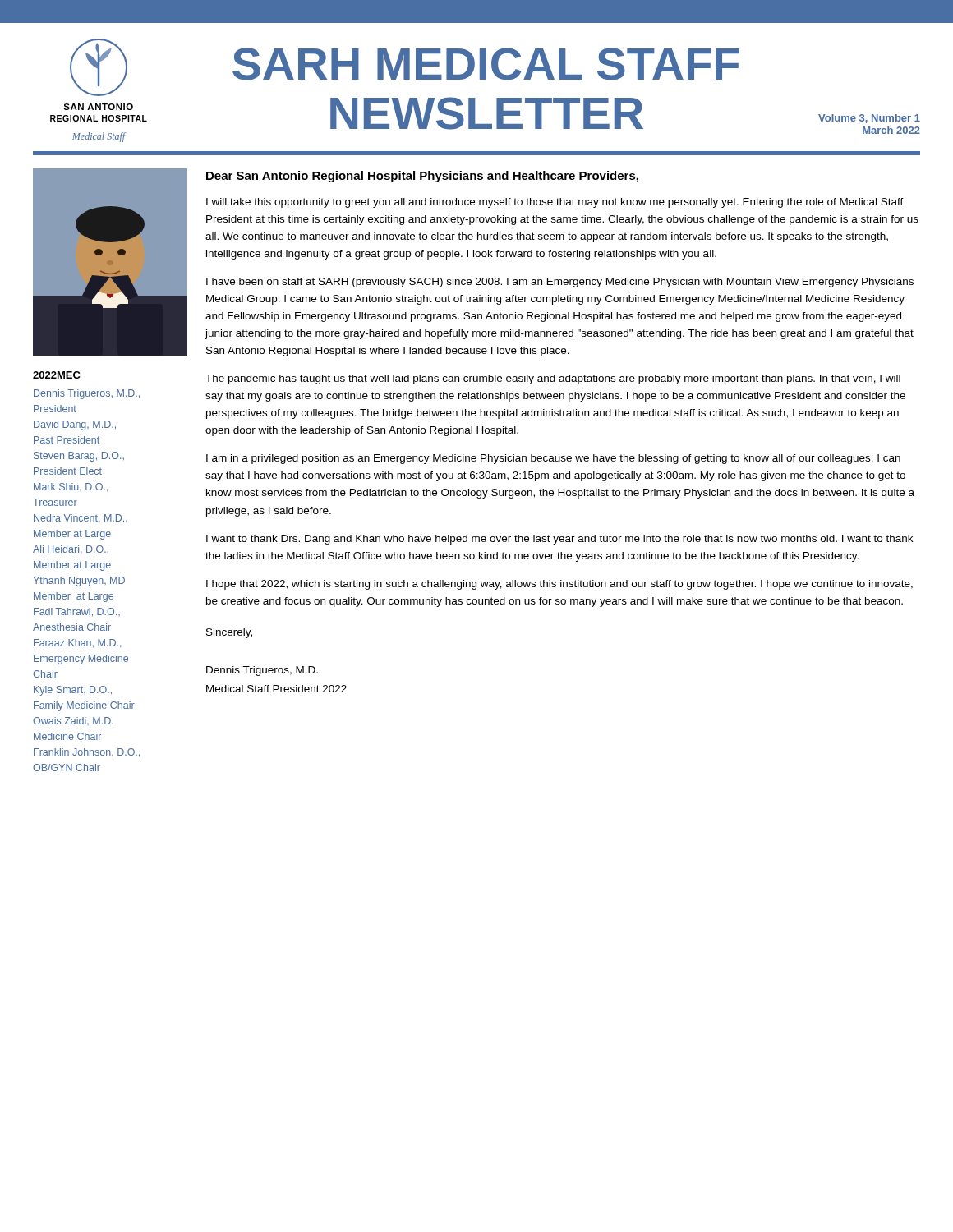Click on the text starting "Volume 3, Number 1March 2022"
This screenshot has height=1232, width=953.
pyautogui.click(x=869, y=124)
